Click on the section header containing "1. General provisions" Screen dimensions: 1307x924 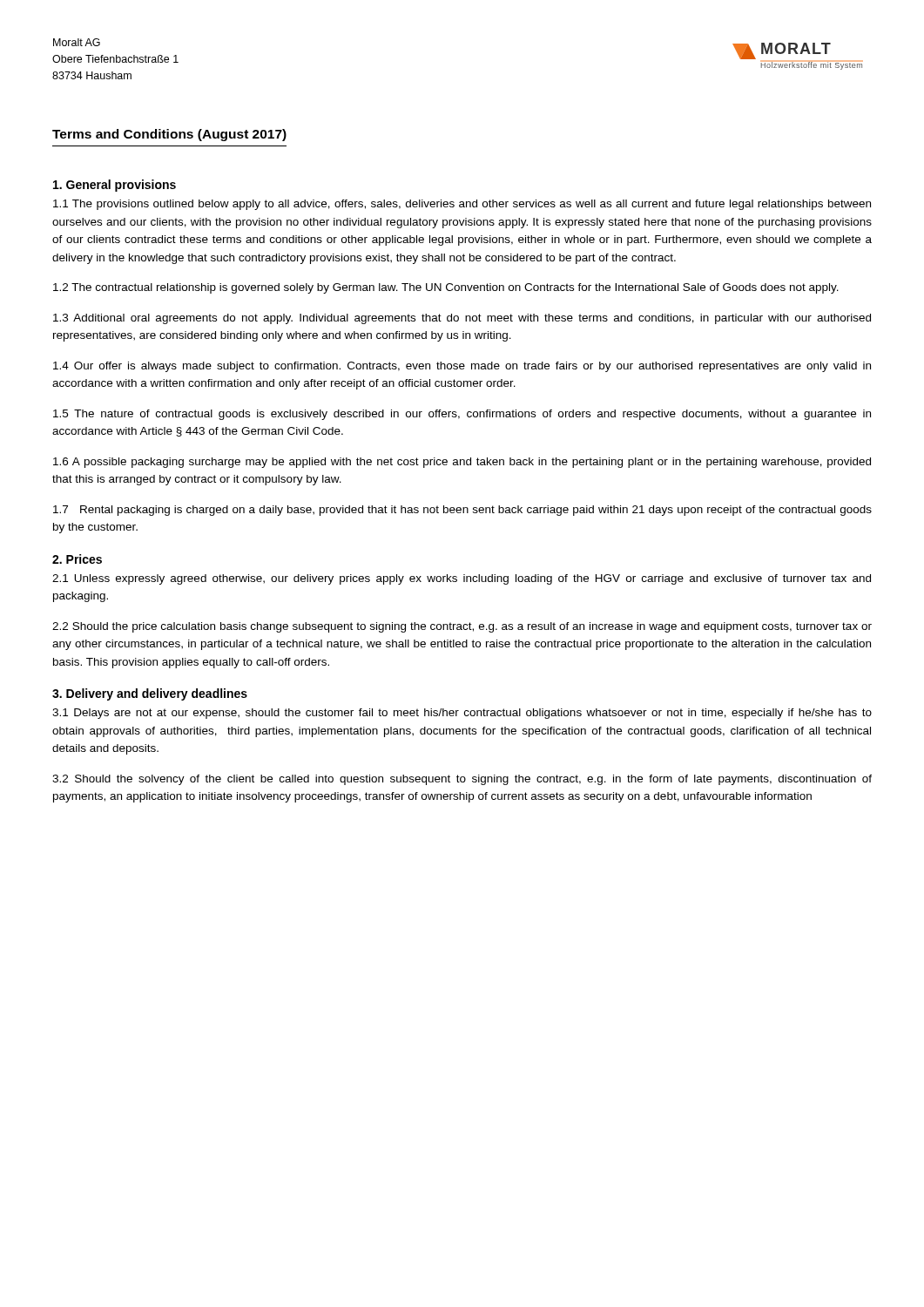point(114,185)
